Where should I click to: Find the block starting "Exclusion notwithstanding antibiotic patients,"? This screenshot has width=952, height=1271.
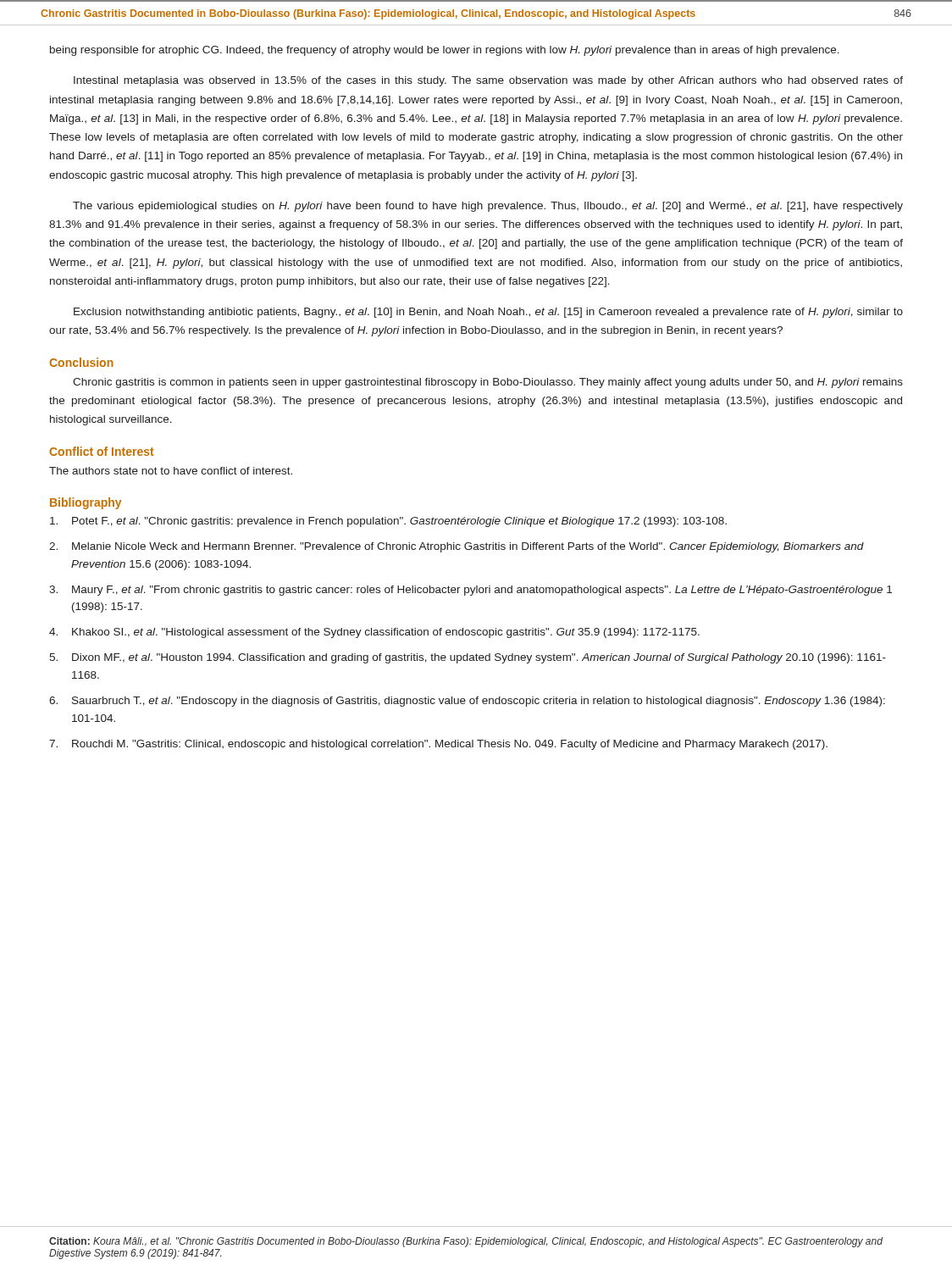[476, 321]
